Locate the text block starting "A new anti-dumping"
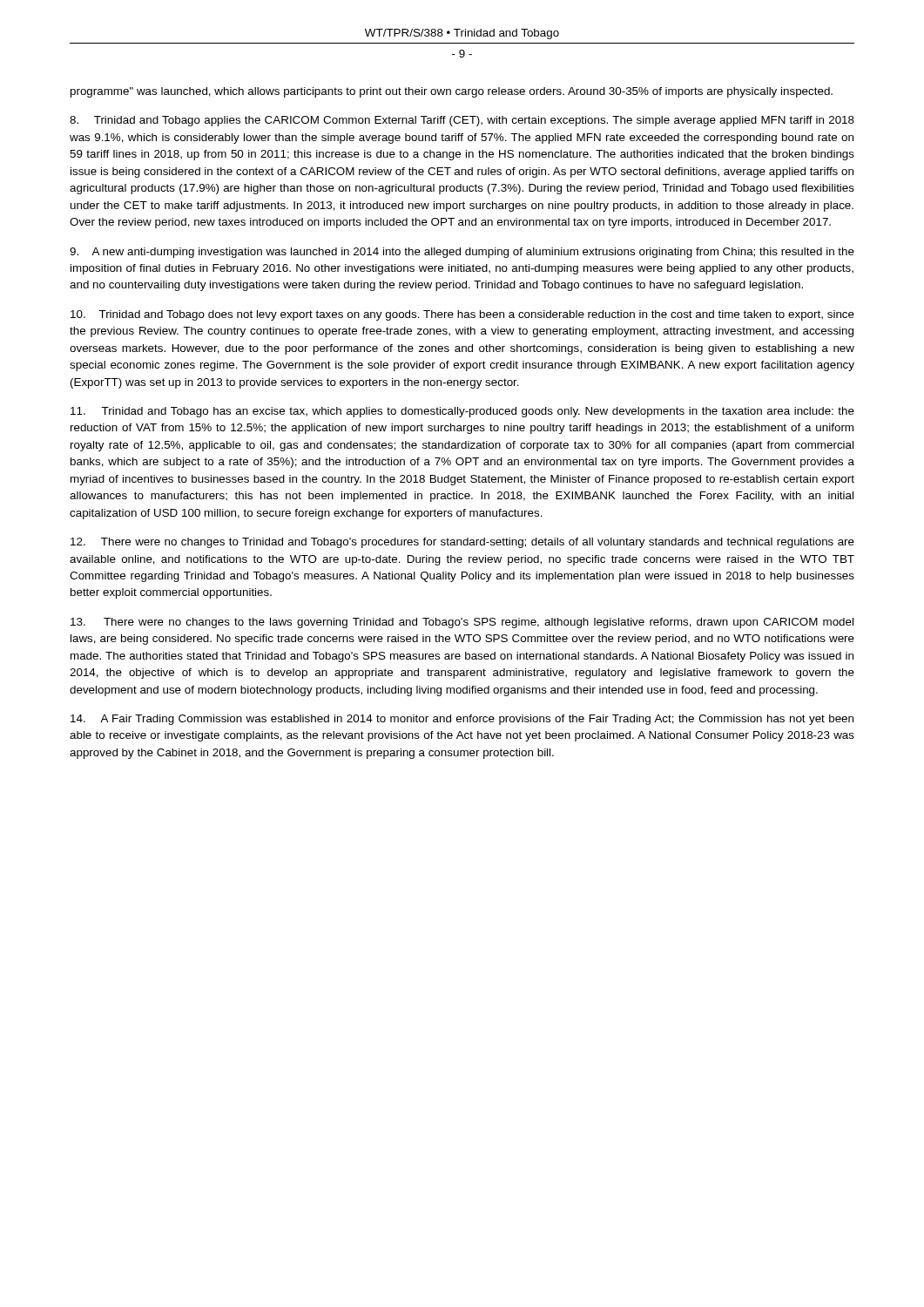This screenshot has height=1307, width=924. [x=462, y=268]
